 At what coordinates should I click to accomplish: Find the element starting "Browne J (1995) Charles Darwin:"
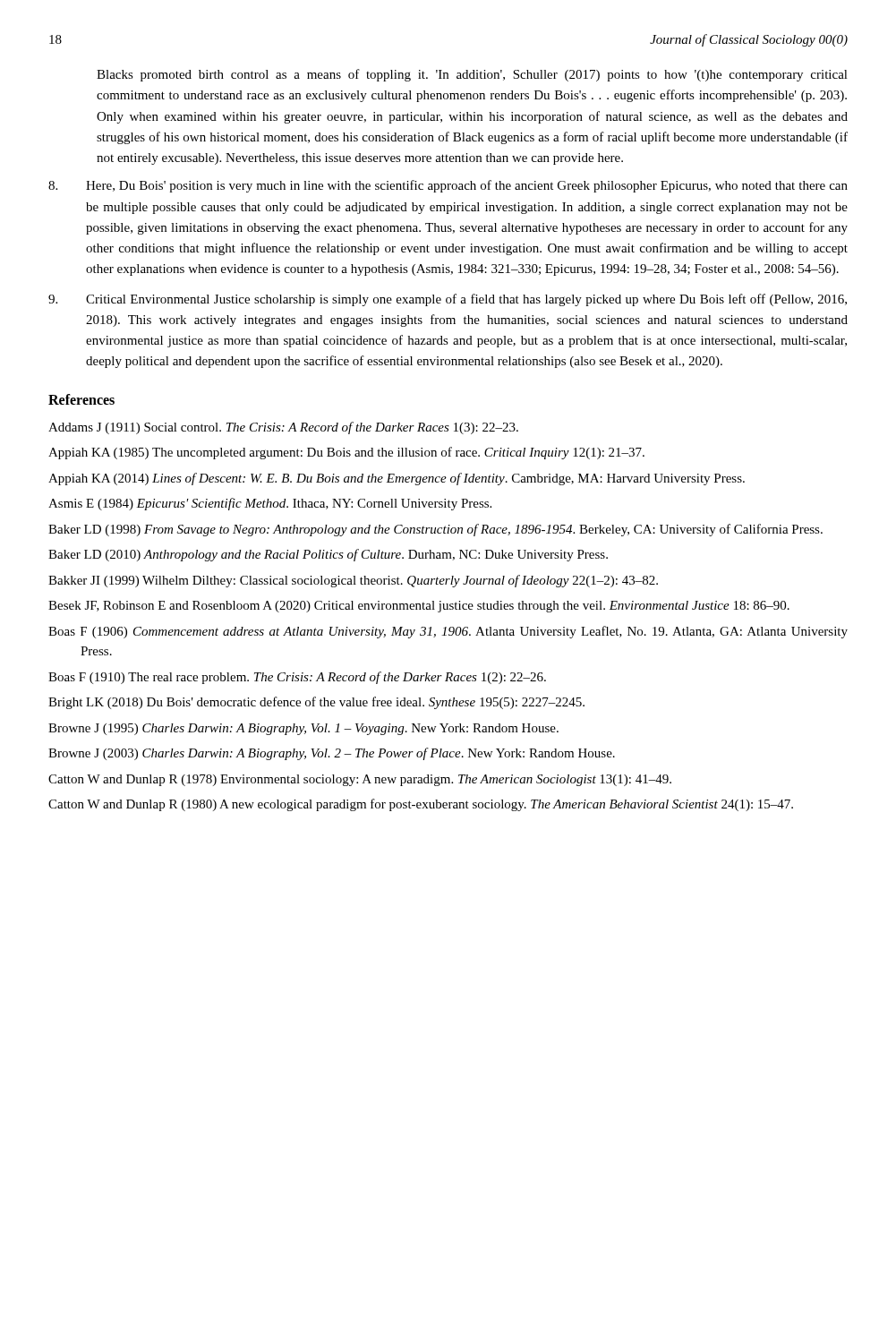[304, 727]
